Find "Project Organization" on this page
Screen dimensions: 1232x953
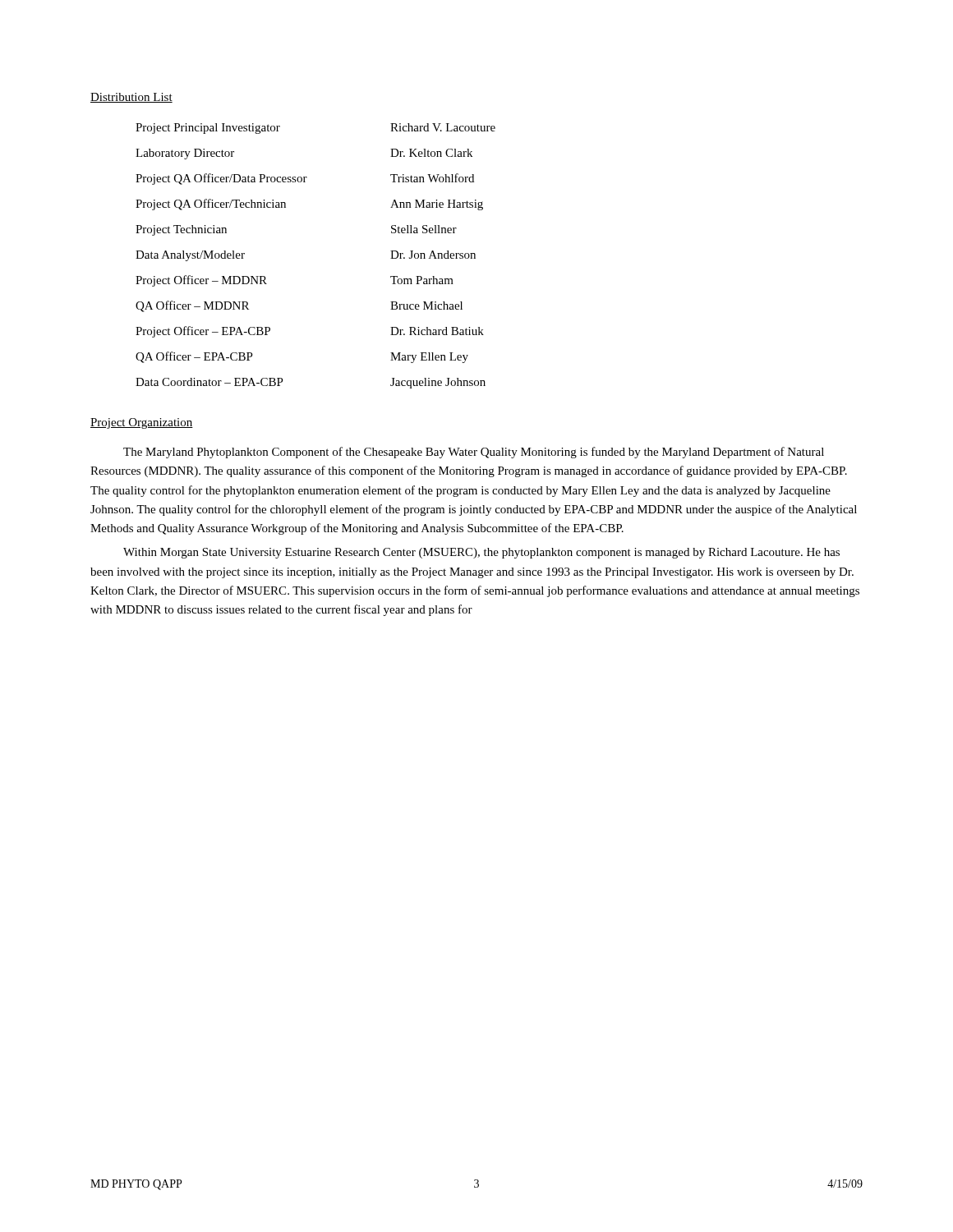(x=141, y=422)
